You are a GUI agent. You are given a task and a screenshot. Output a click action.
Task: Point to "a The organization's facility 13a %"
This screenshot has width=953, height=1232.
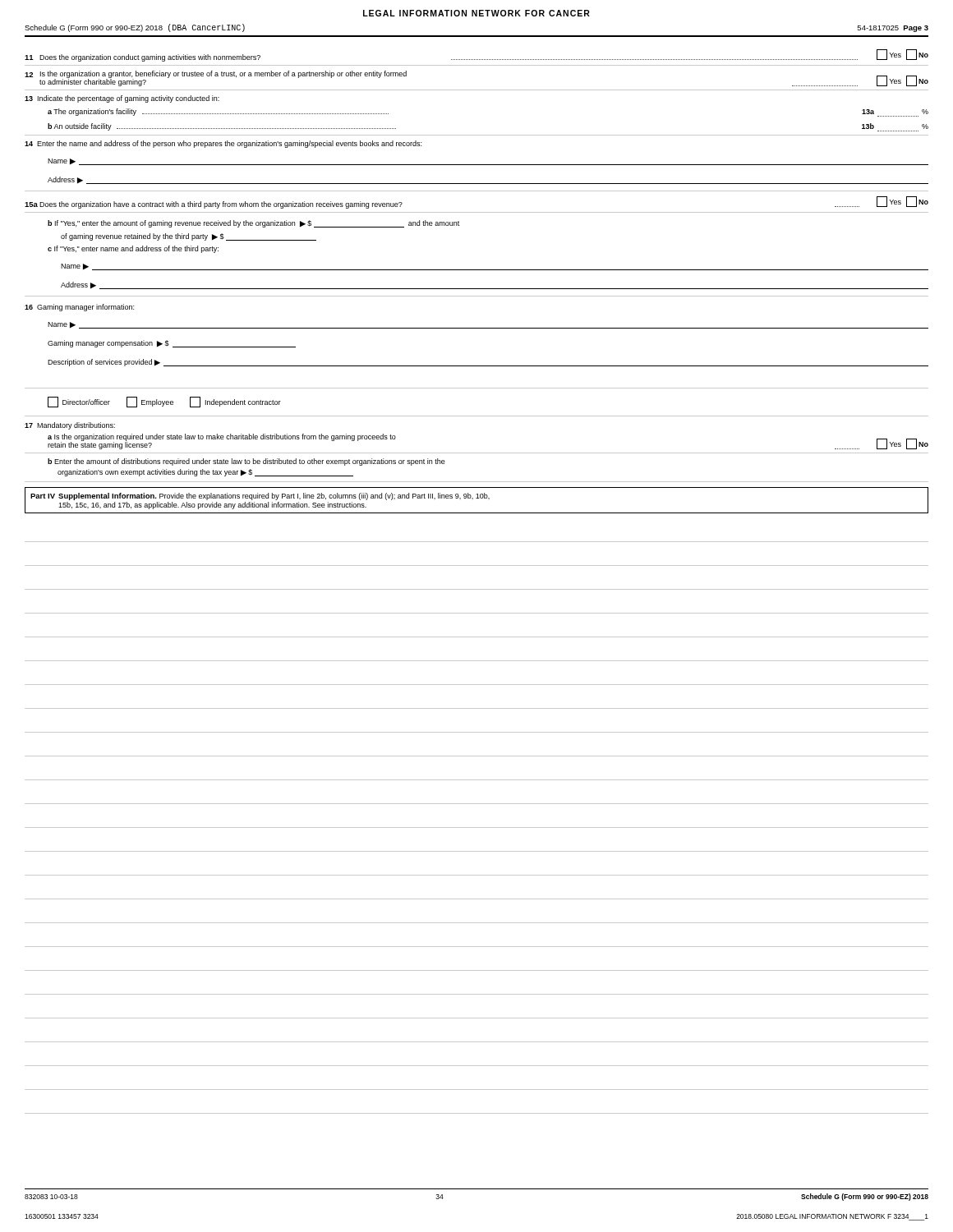pyautogui.click(x=95, y=112)
